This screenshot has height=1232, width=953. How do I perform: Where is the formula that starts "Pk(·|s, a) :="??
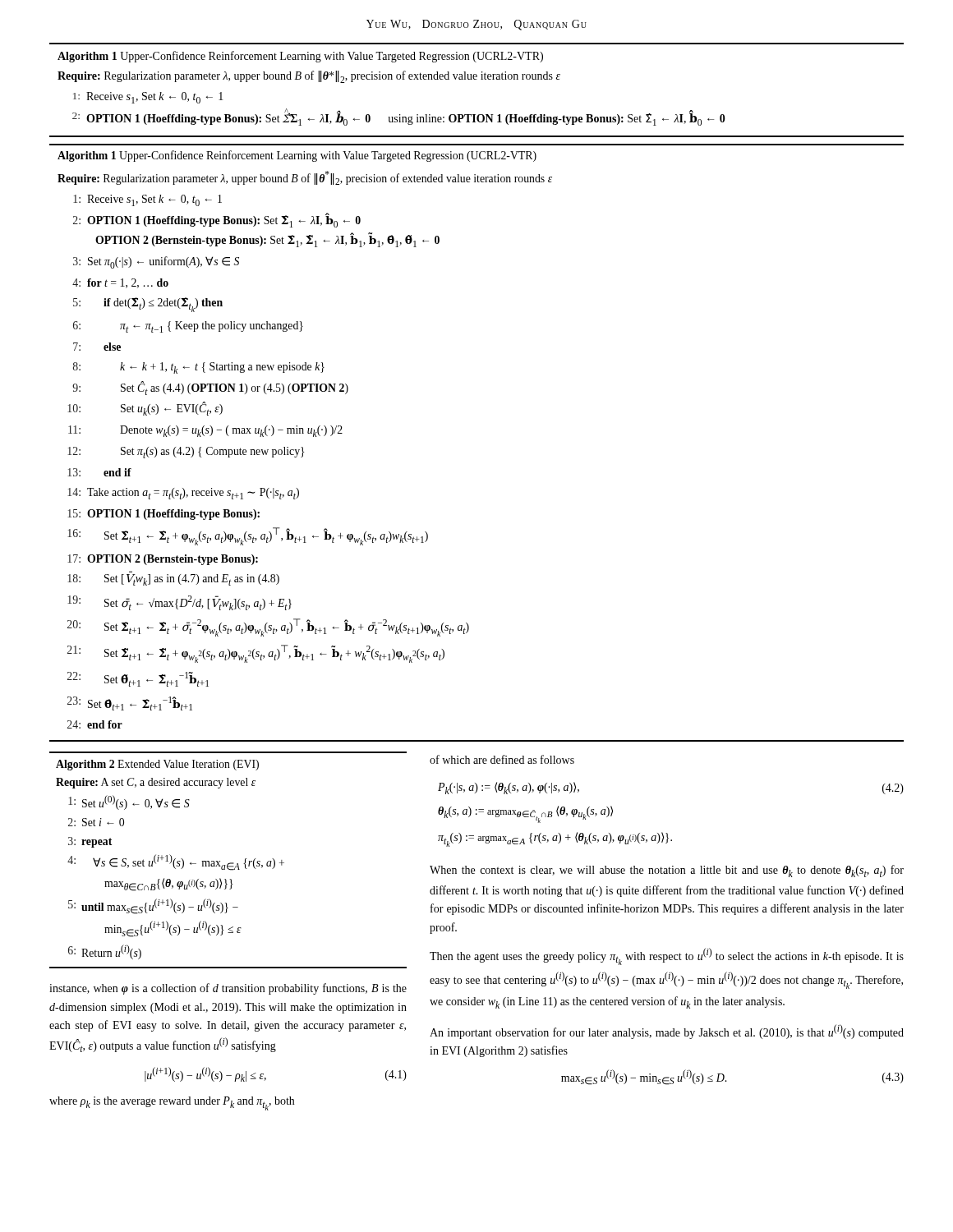[x=505, y=788]
